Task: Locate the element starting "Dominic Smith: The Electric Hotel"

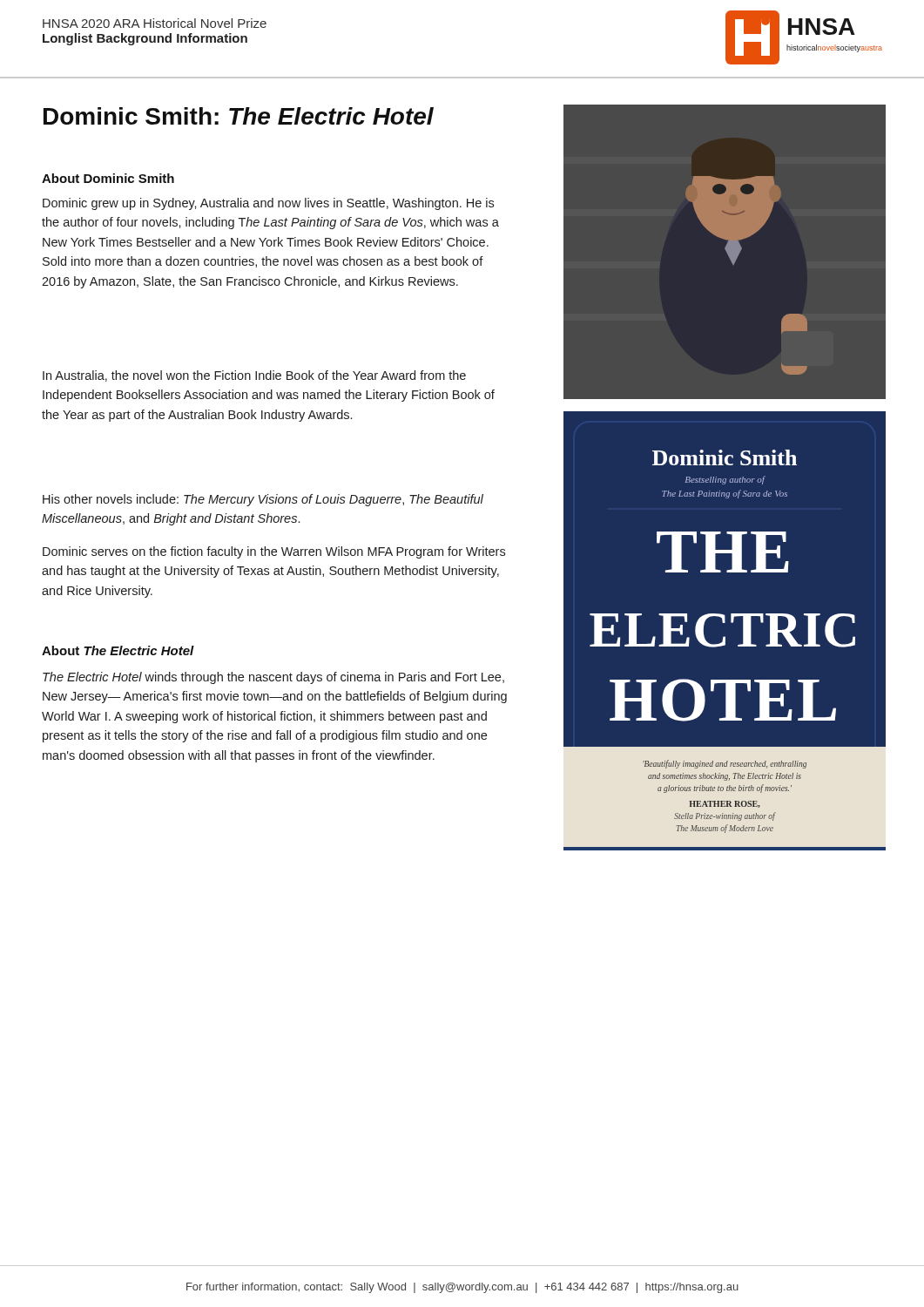Action: (277, 117)
